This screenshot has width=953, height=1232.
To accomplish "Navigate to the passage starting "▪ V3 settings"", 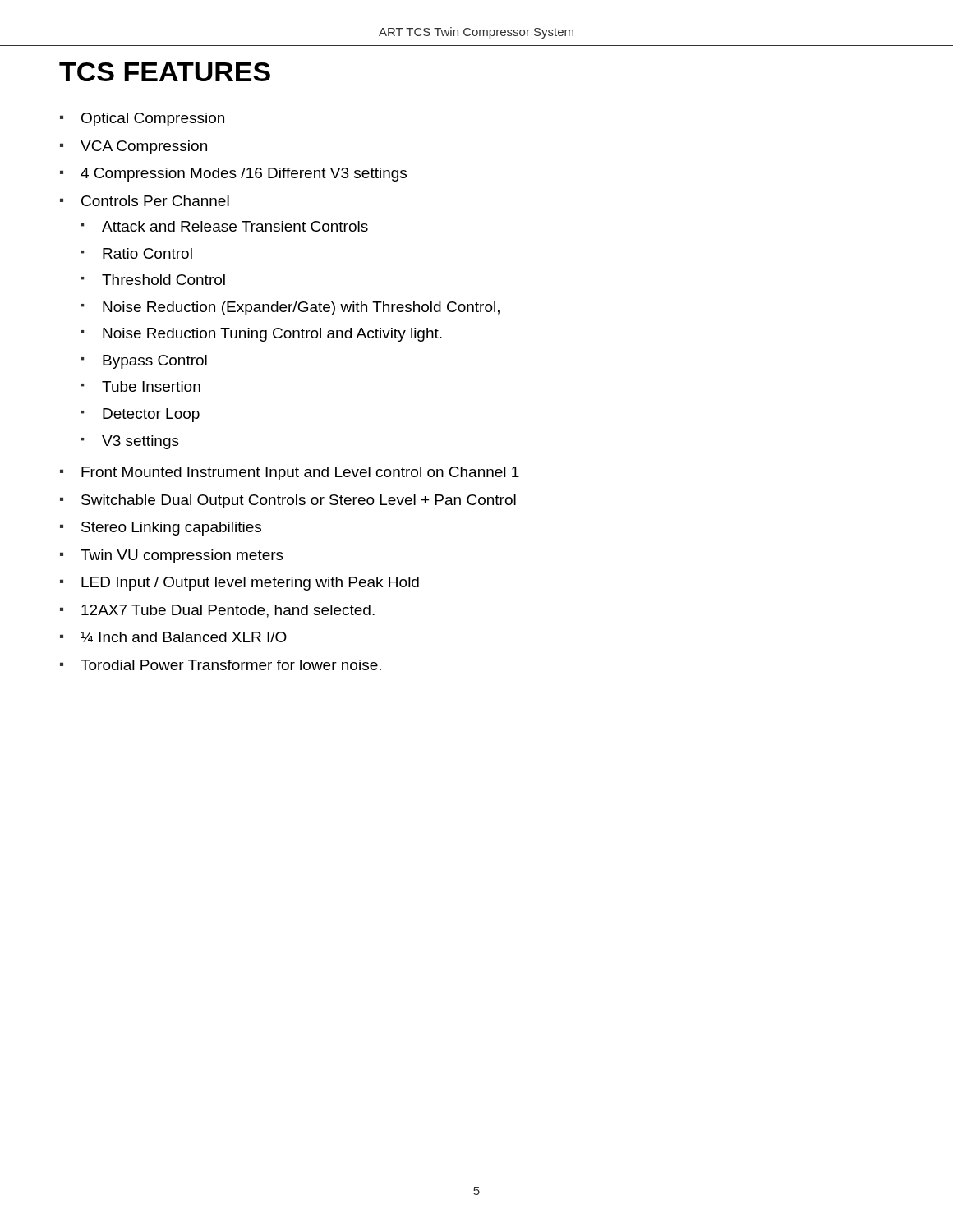I will click(130, 441).
